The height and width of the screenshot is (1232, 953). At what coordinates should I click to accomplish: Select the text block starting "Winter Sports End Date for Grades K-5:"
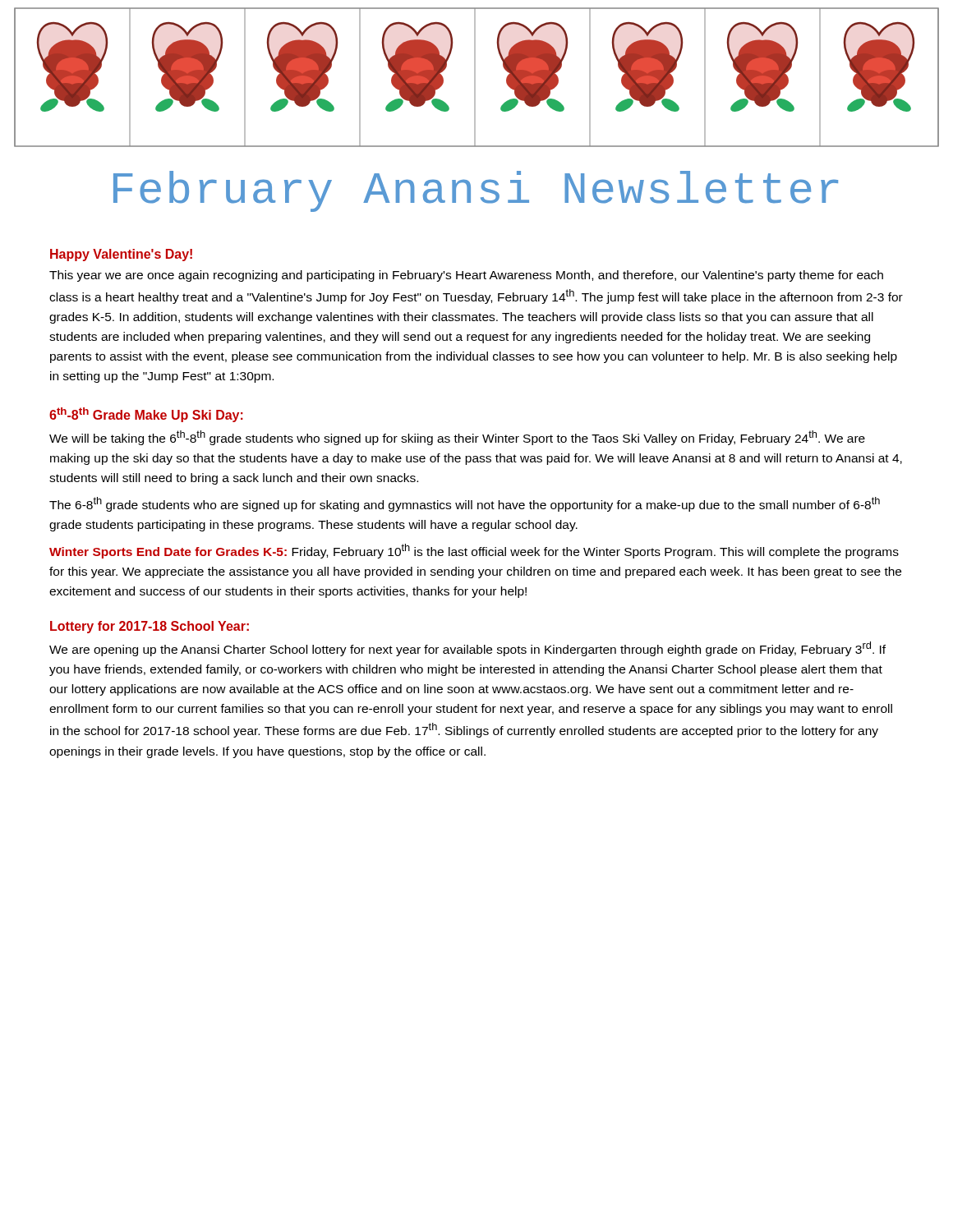pyautogui.click(x=476, y=570)
